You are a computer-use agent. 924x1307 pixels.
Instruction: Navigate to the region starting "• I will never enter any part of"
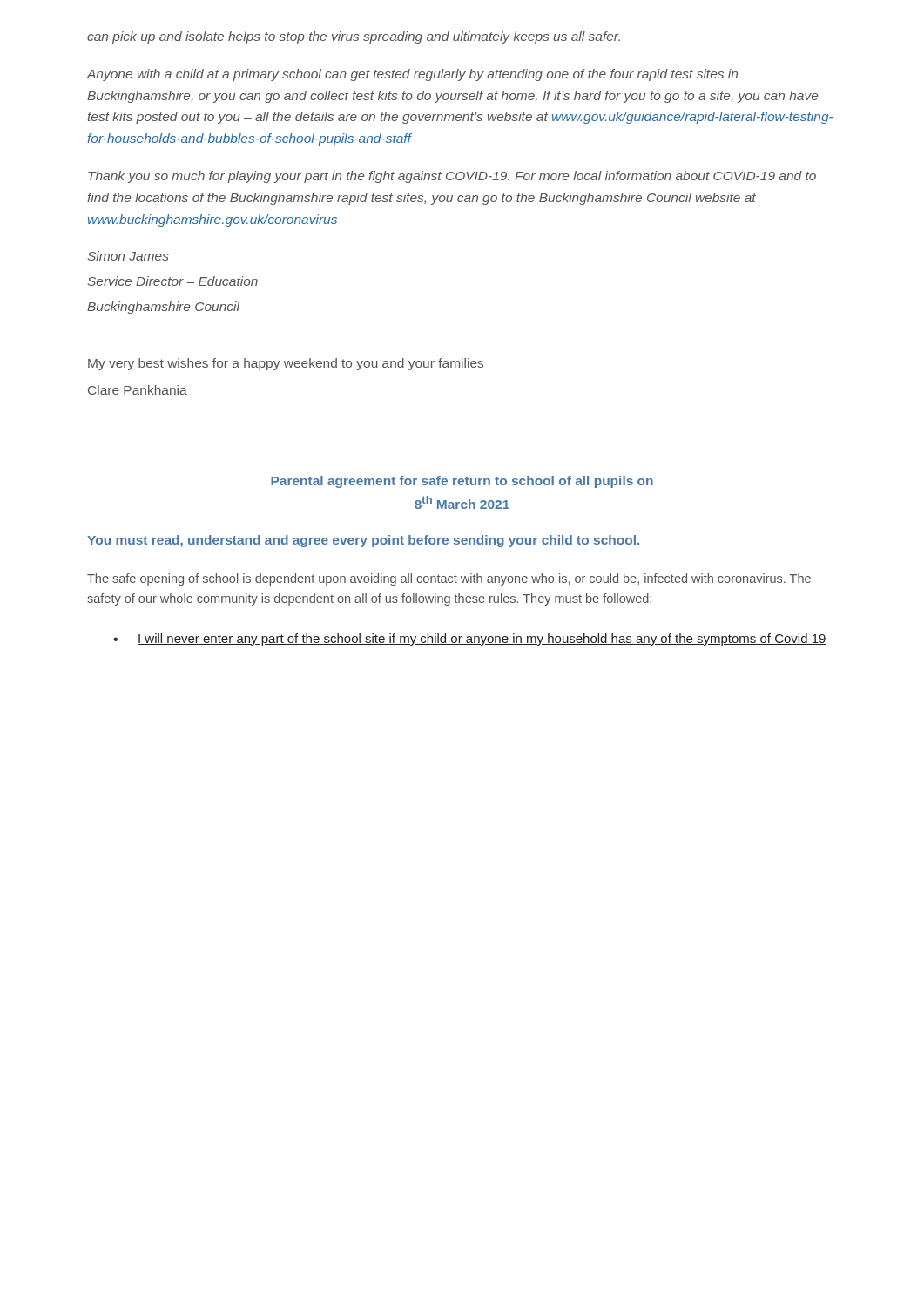[x=470, y=639]
